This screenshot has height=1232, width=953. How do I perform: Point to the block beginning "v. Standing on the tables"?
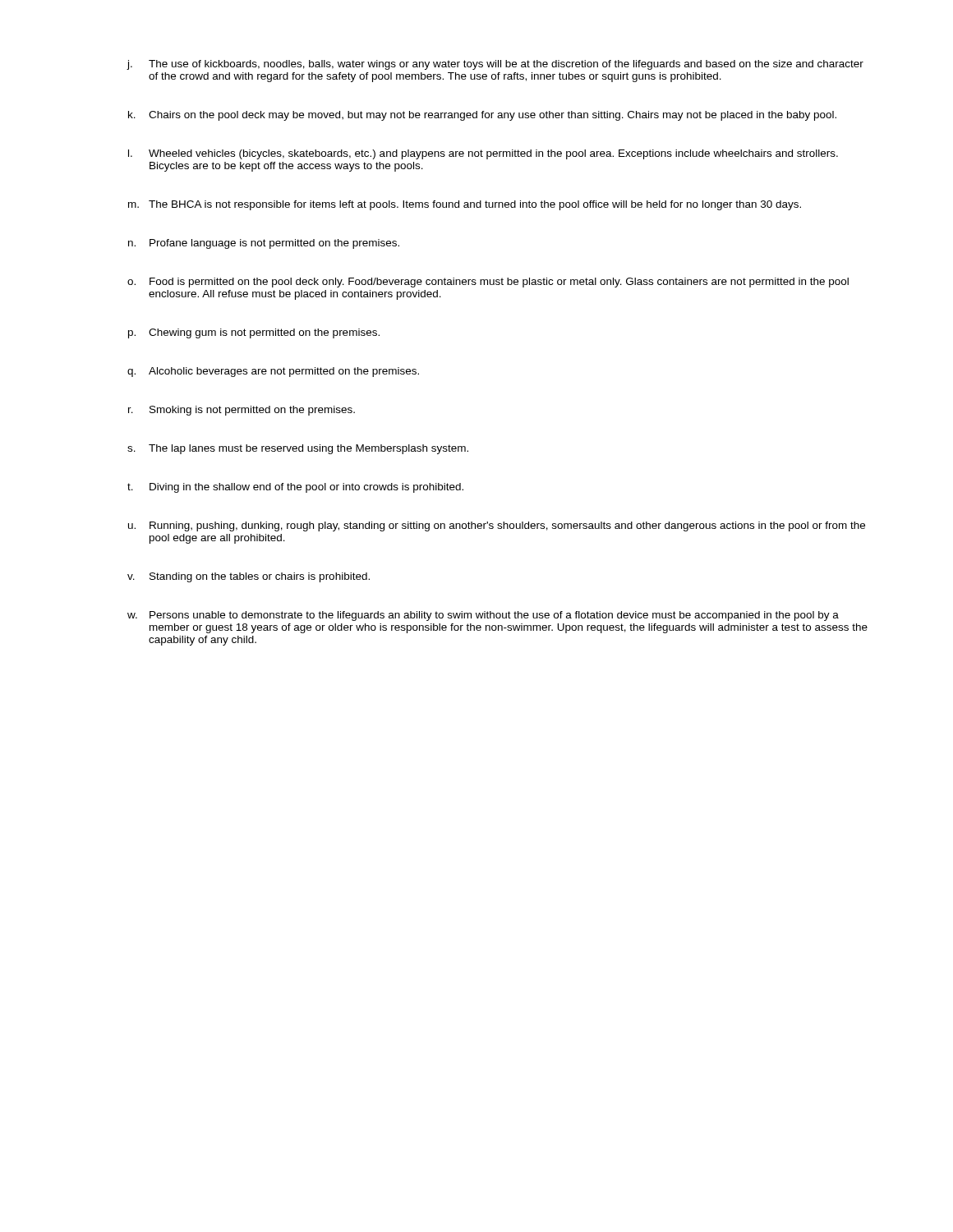pos(249,577)
